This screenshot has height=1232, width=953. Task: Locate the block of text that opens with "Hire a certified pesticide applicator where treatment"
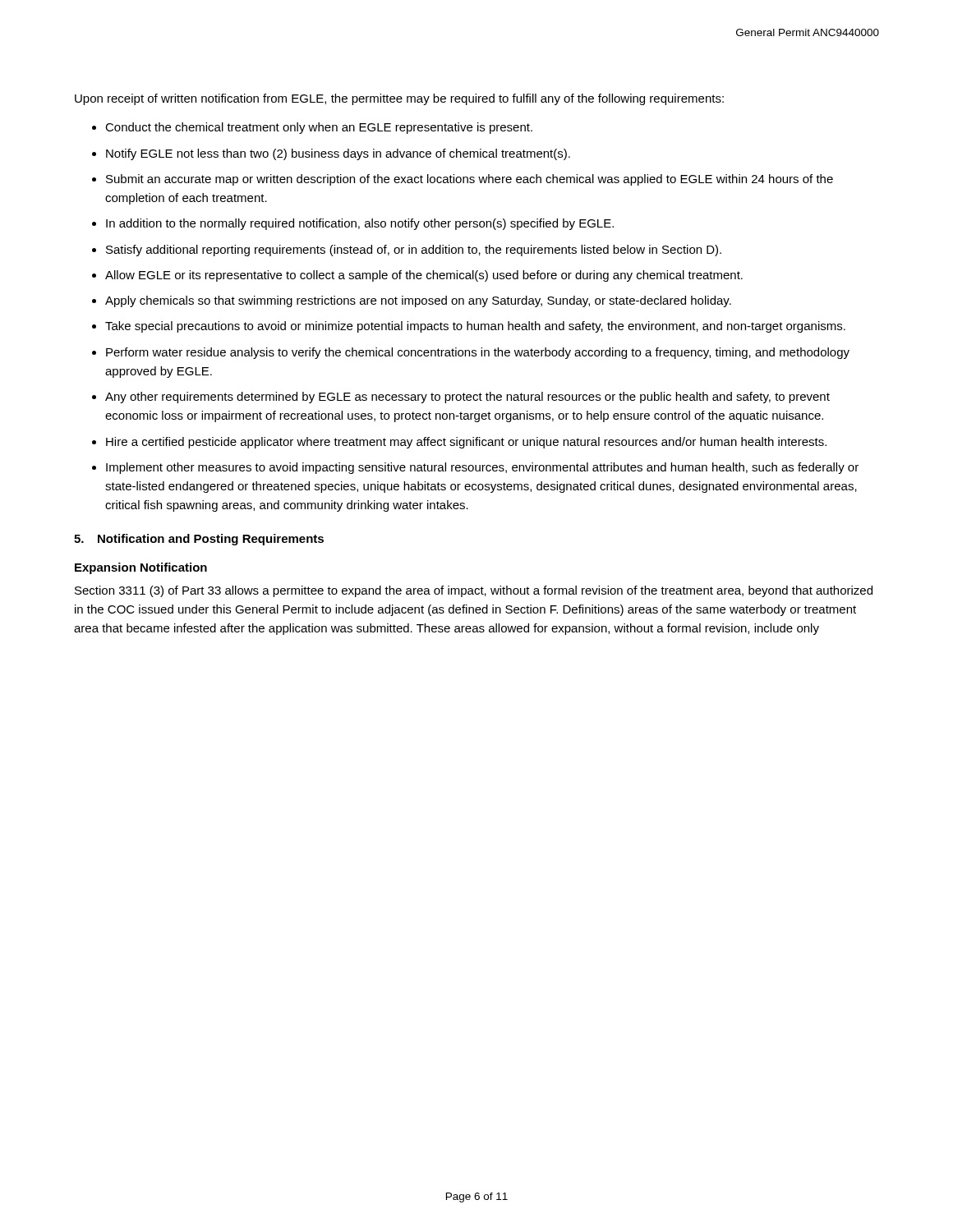[466, 441]
